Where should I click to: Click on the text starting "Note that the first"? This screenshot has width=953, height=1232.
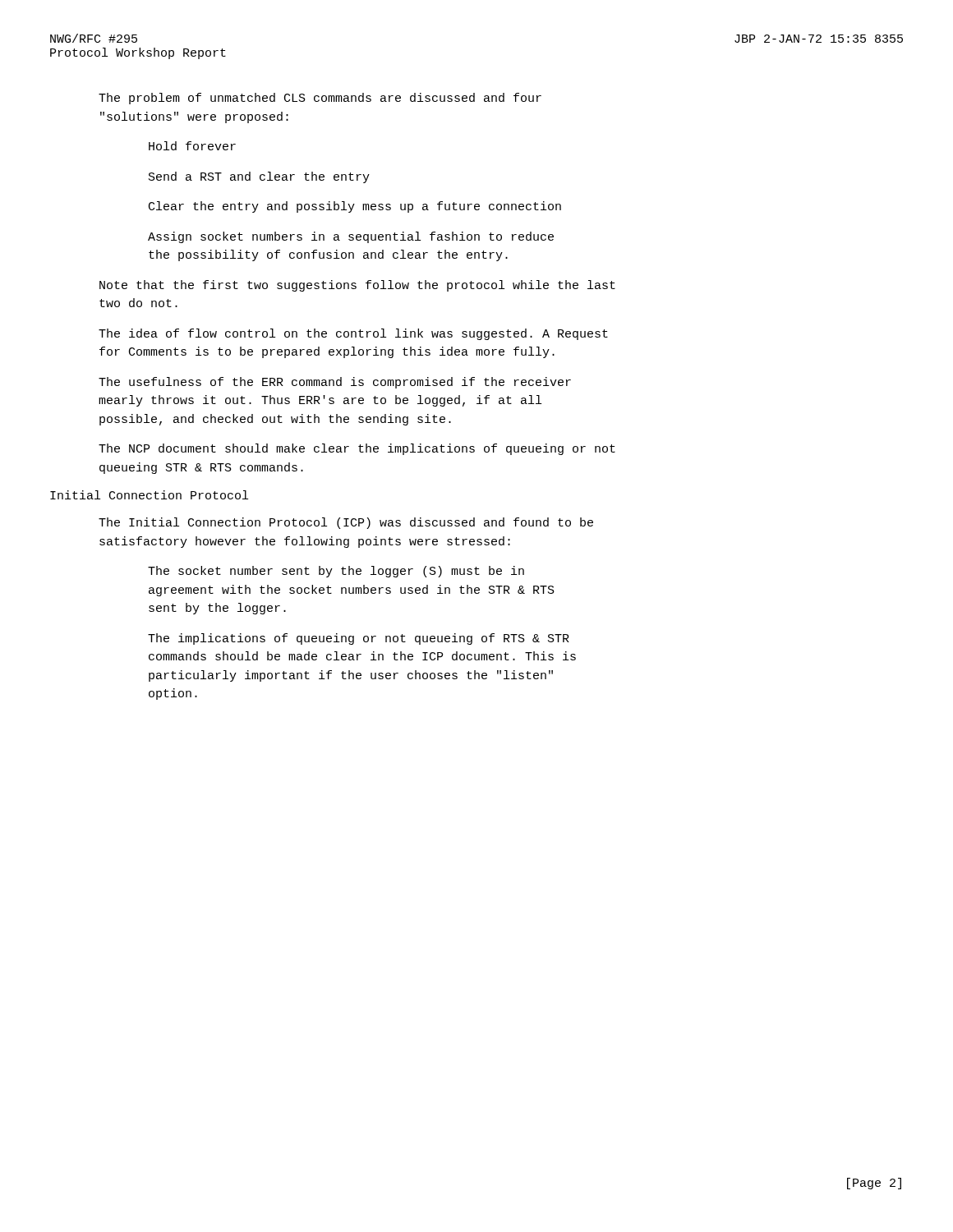[x=501, y=296]
